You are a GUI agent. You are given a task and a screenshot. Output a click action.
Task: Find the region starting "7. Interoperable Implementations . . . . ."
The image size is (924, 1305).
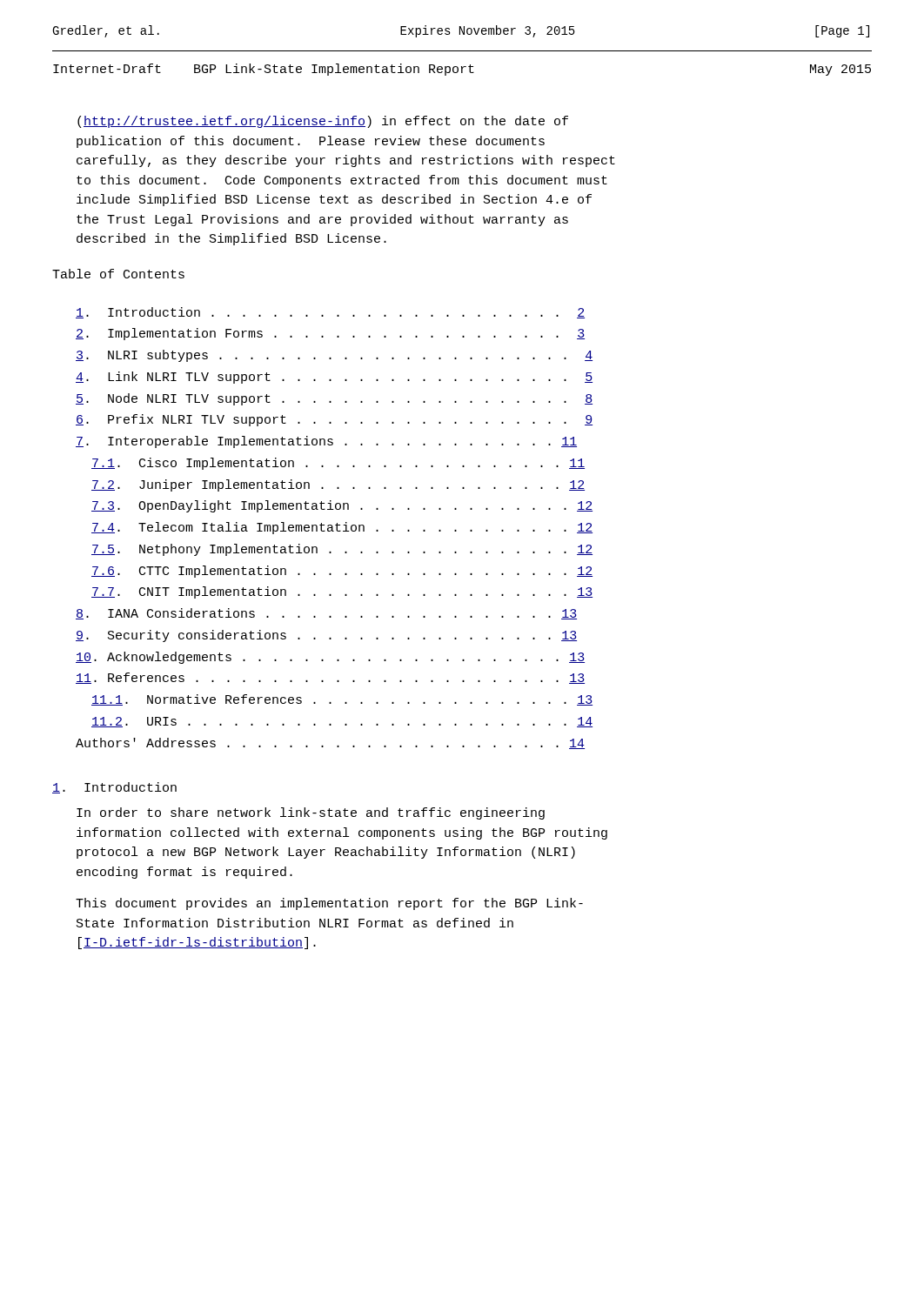[x=315, y=443]
